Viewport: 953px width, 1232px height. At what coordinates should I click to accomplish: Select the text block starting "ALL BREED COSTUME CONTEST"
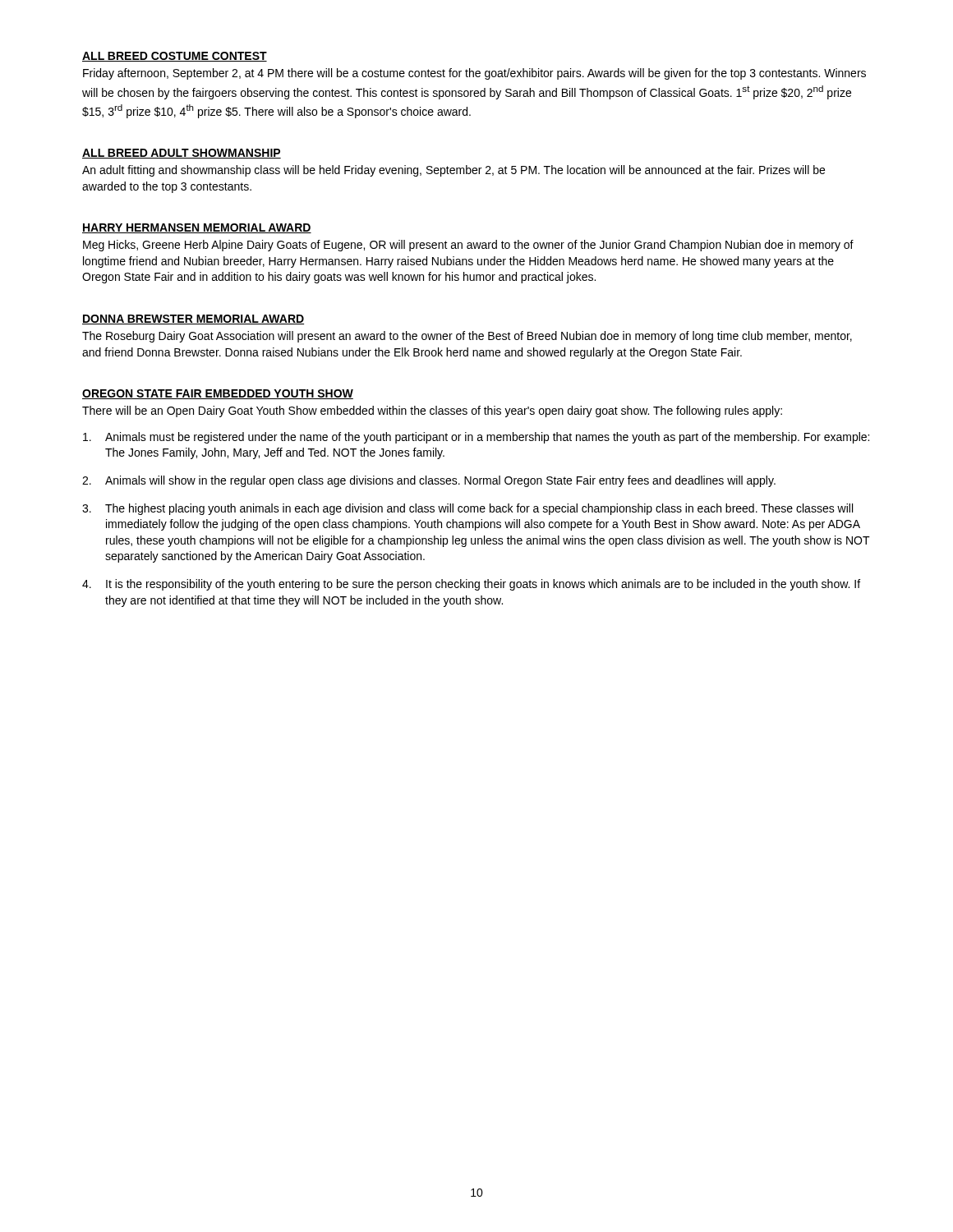pyautogui.click(x=174, y=56)
